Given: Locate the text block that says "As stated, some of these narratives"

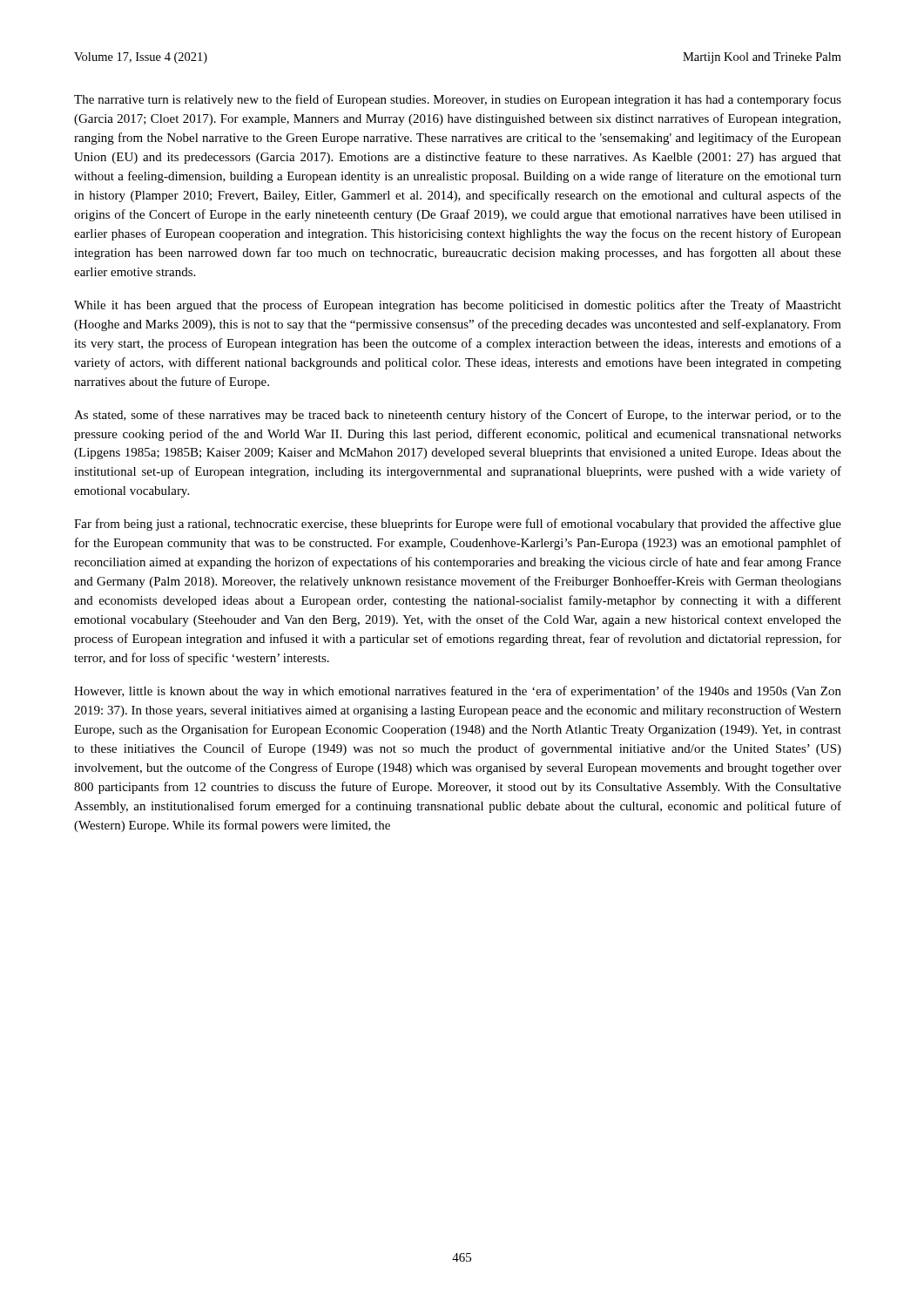Looking at the screenshot, I should click(x=458, y=453).
